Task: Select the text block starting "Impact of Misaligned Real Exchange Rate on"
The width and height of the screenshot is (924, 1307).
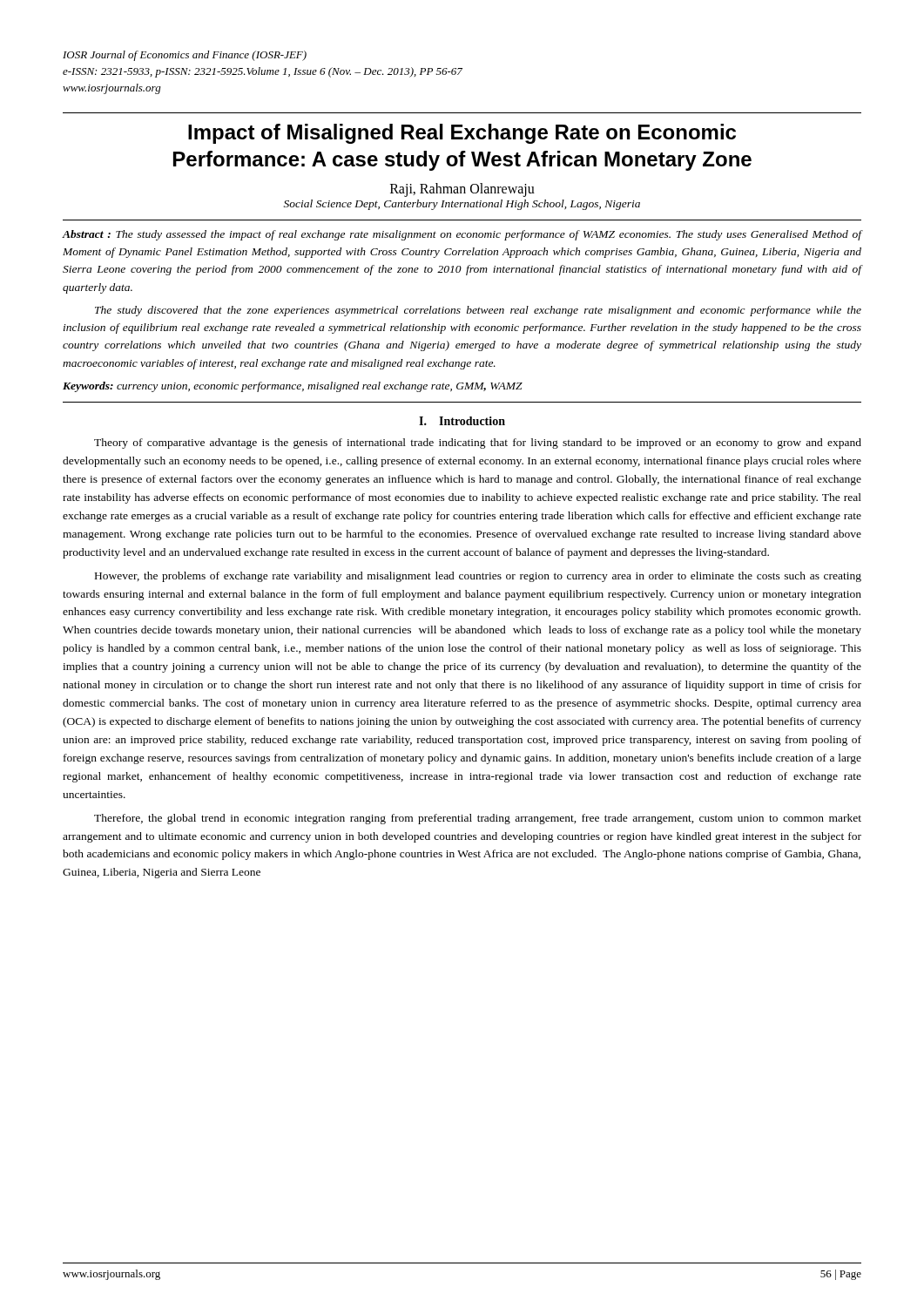Action: point(462,145)
